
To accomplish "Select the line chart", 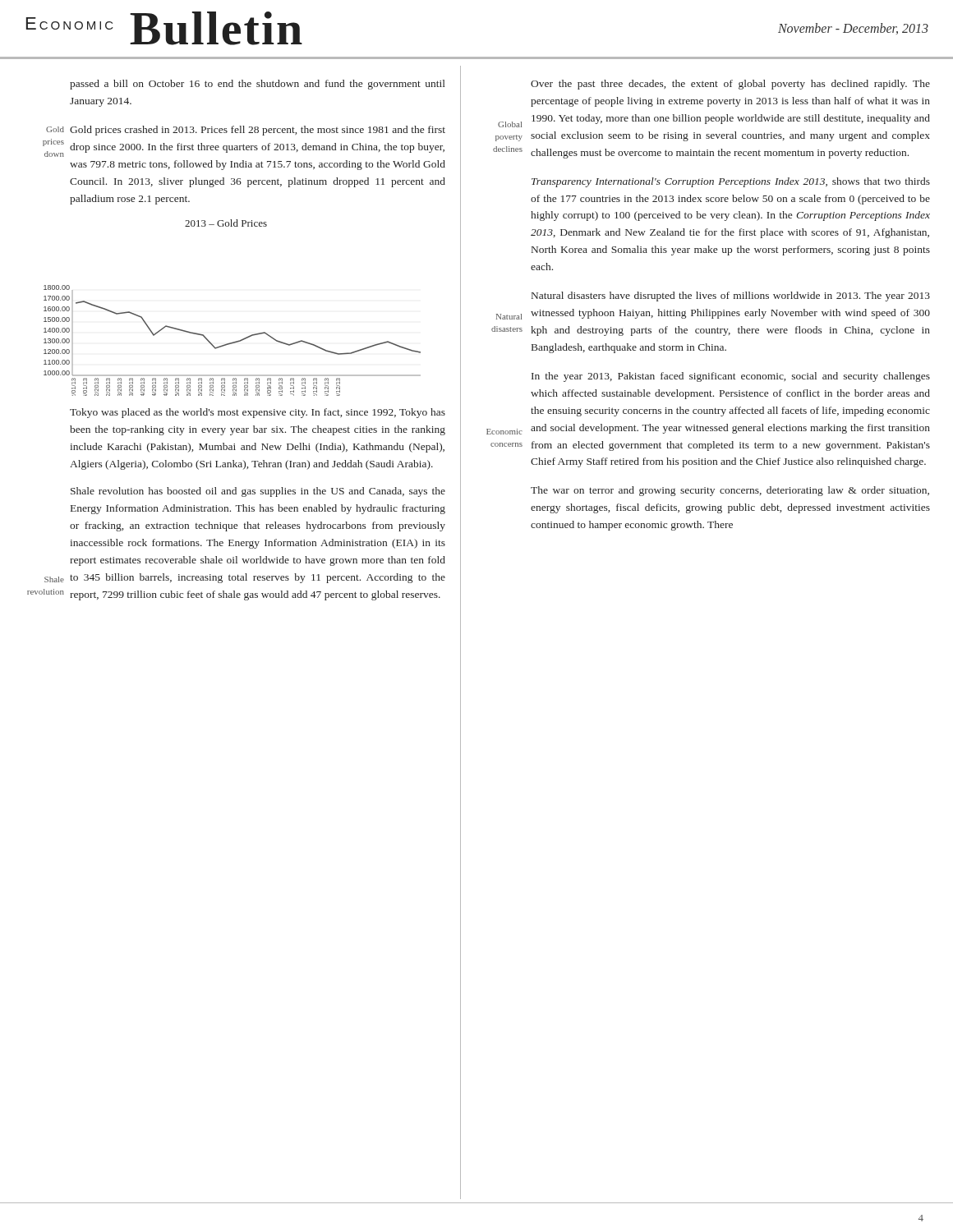I will 235,306.
